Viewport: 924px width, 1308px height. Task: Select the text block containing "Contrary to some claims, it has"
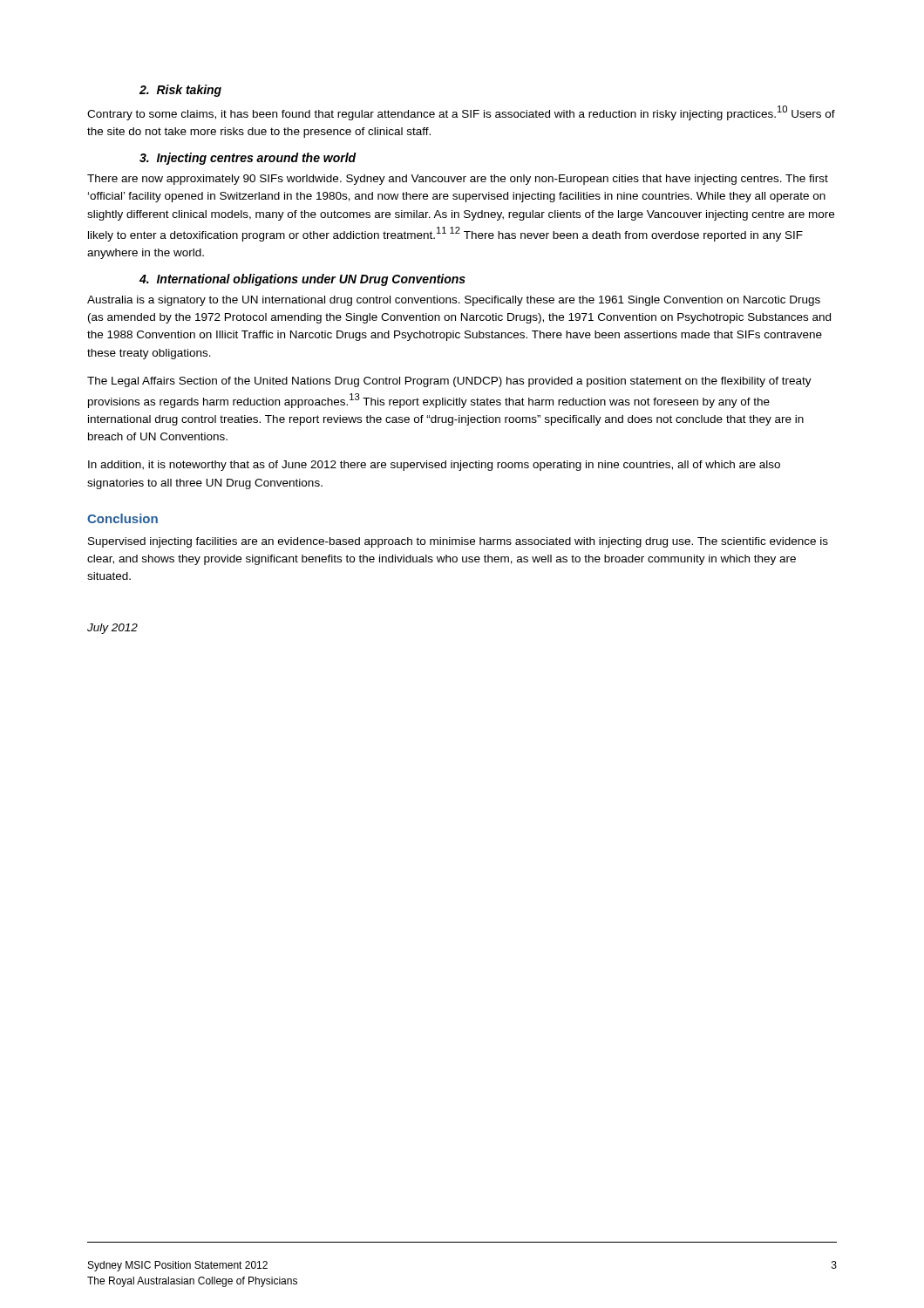[461, 121]
